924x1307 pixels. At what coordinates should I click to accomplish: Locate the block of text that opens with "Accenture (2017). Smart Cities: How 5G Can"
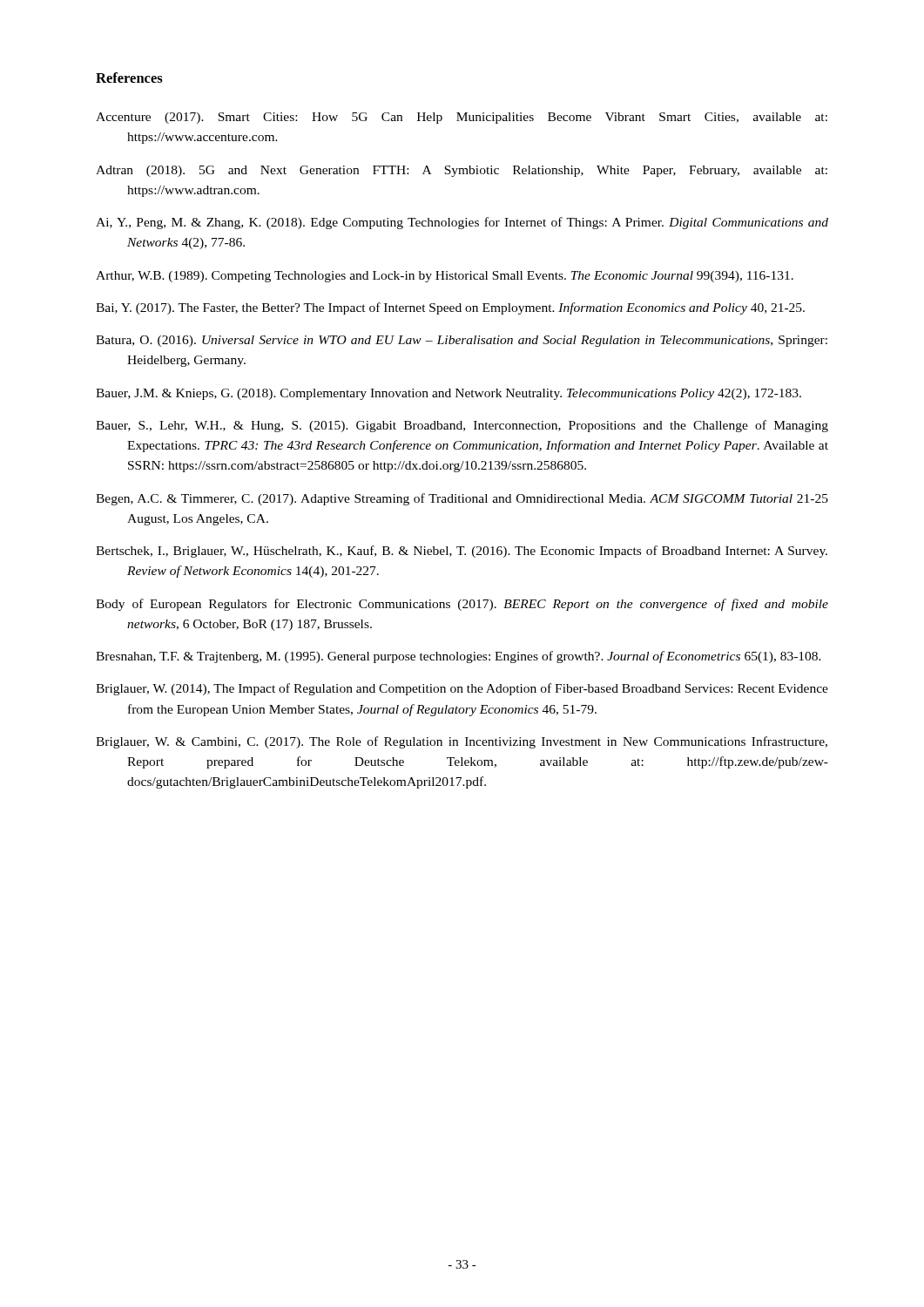(x=462, y=126)
